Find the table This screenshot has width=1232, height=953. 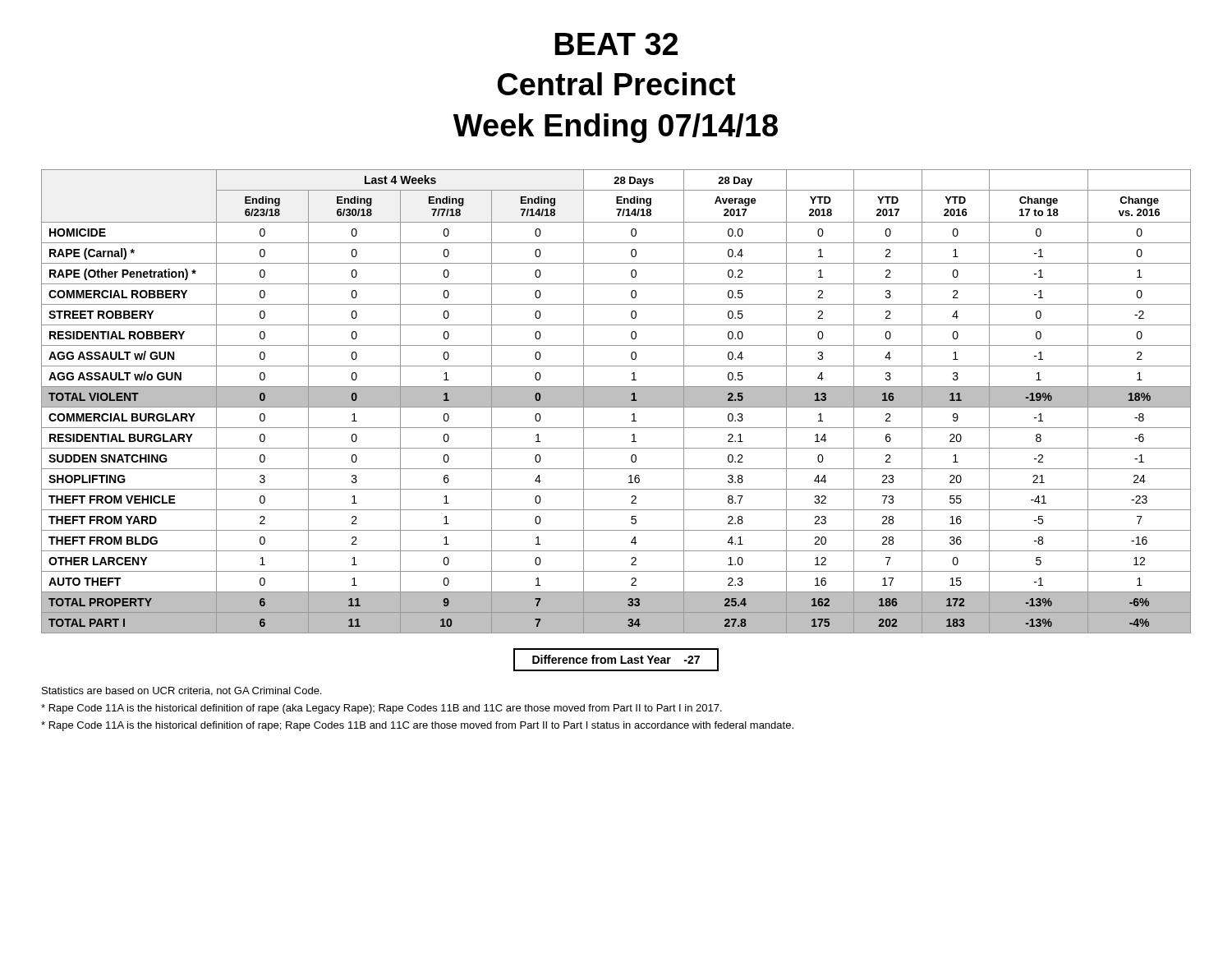[x=616, y=401]
